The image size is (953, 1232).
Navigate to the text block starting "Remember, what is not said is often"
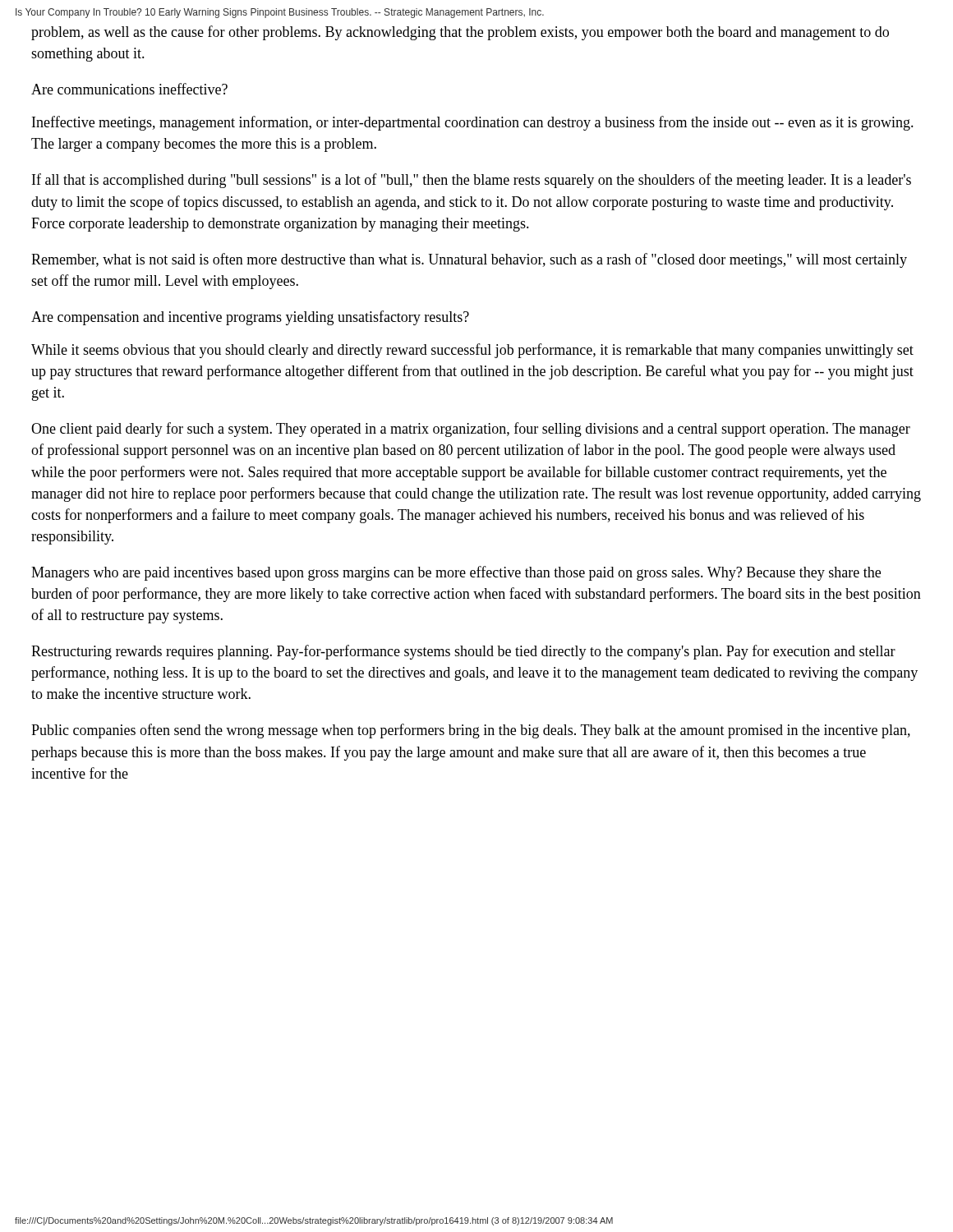point(469,270)
